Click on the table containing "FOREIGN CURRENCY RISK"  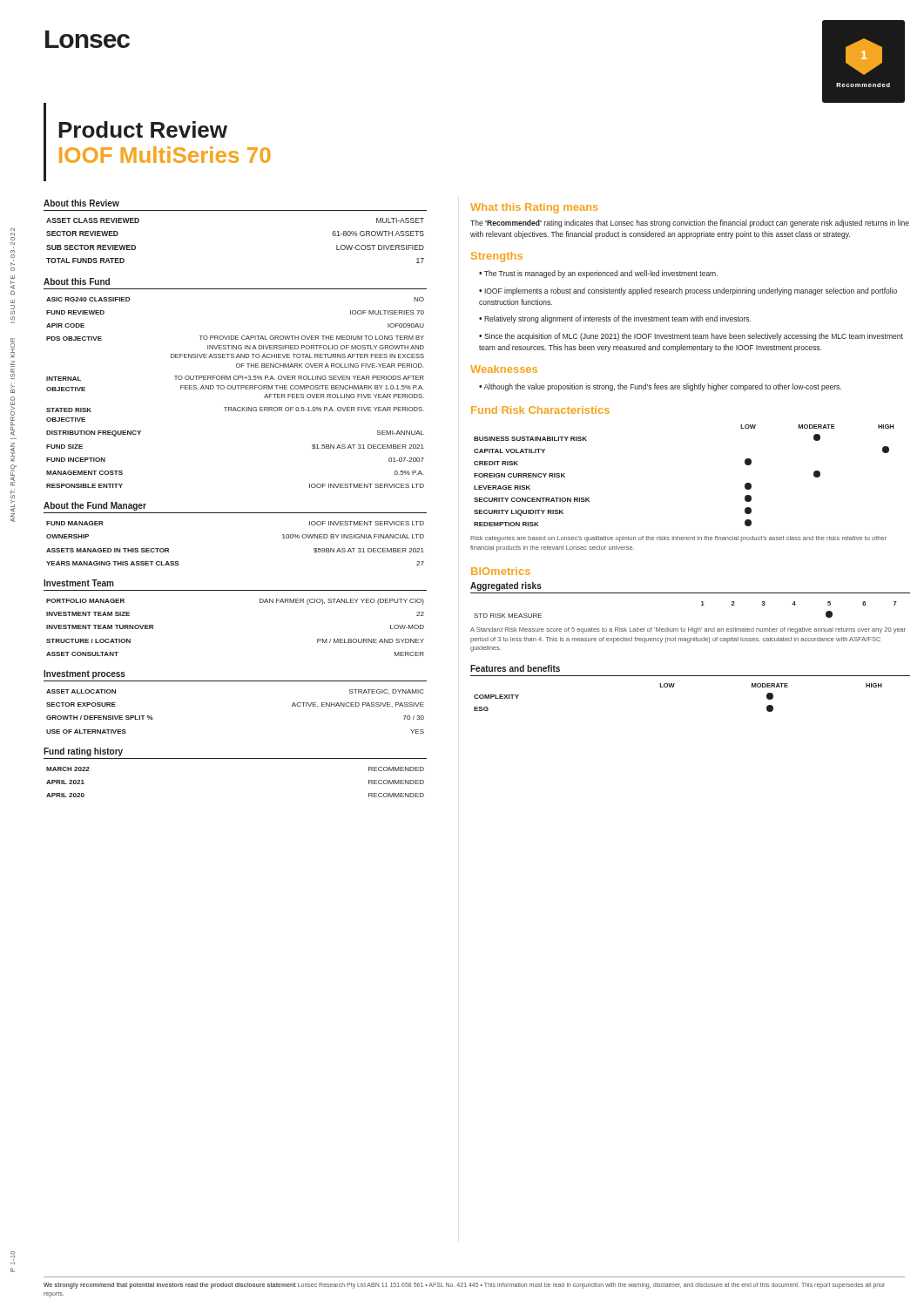pyautogui.click(x=690, y=475)
